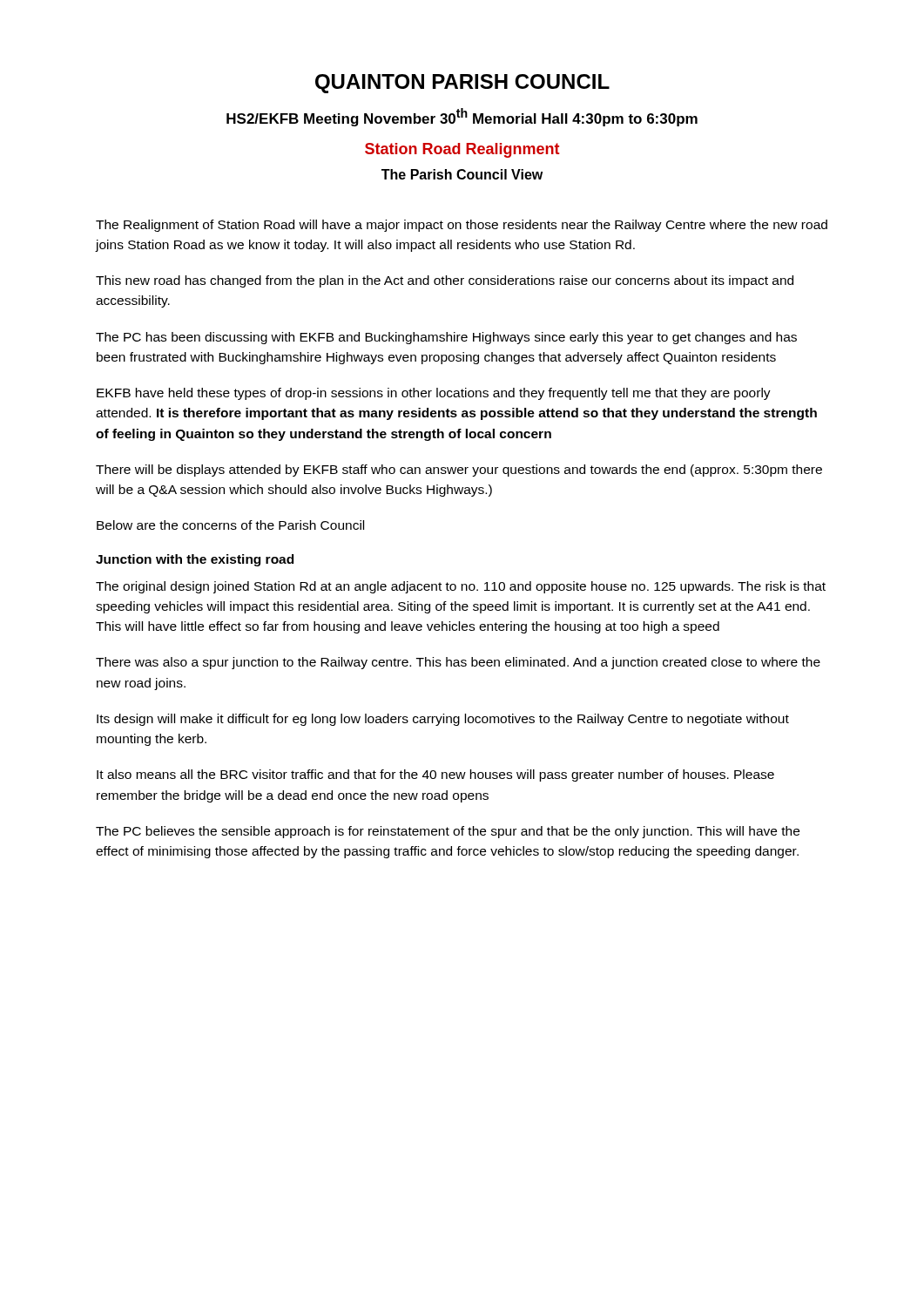Where is the passage that starts "There will be displays attended"?
The width and height of the screenshot is (924, 1307).
459,479
